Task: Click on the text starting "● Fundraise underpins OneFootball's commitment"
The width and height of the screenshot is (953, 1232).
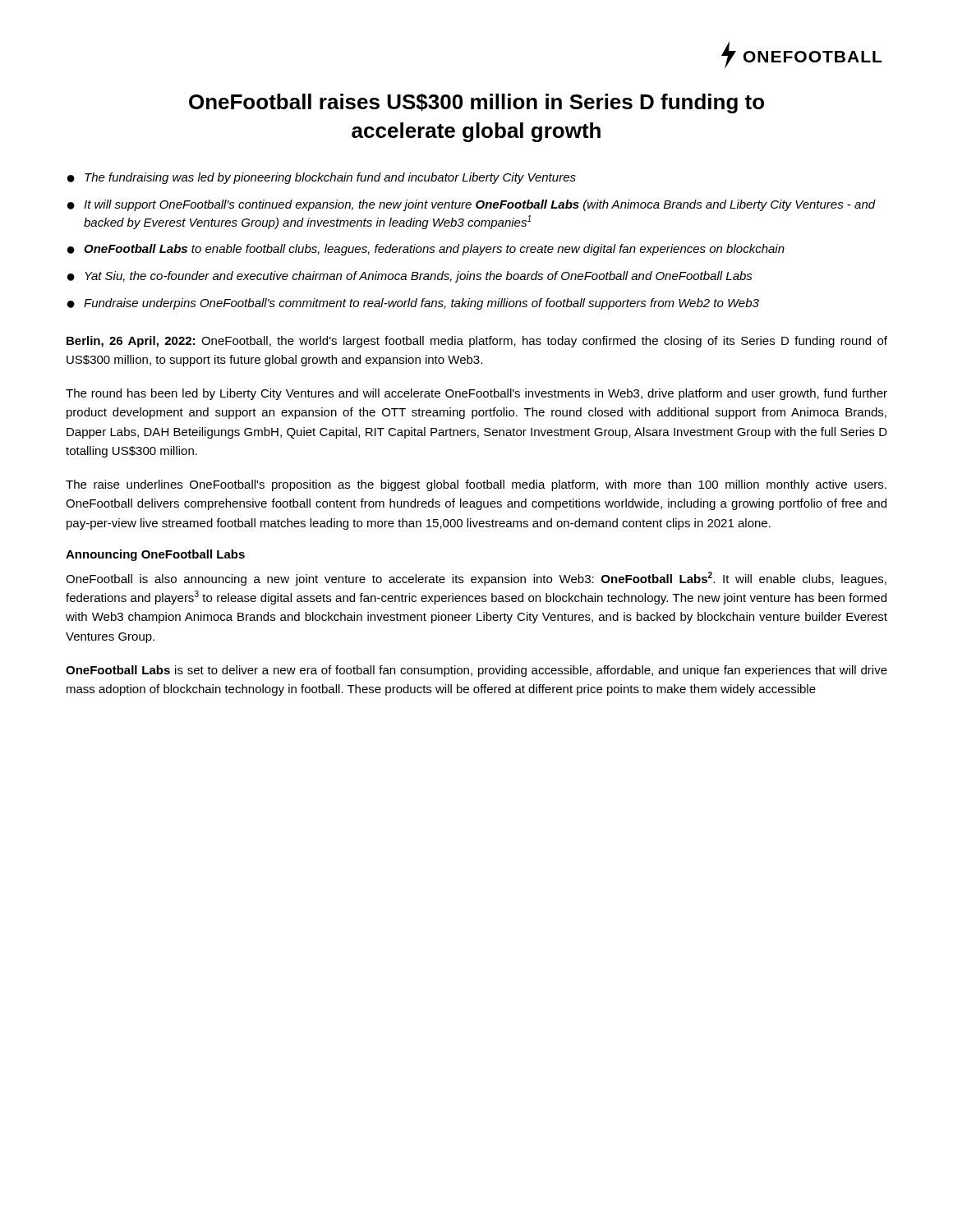Action: click(x=412, y=303)
